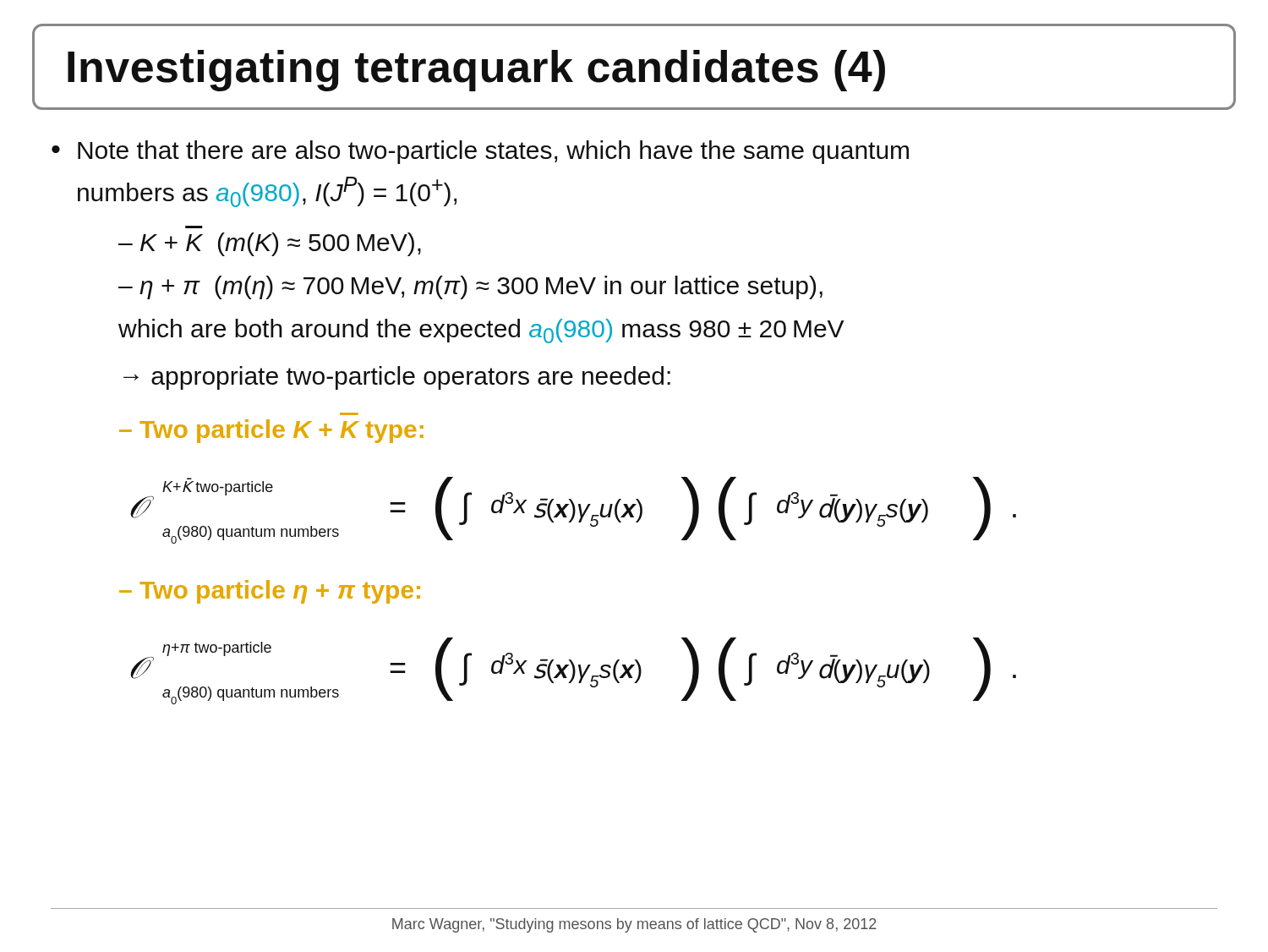Point to the text starting "𝒪 K+K̄ two-particle a0(980) quantum numbers = ("
This screenshot has height=952, width=1268.
coord(668,503)
